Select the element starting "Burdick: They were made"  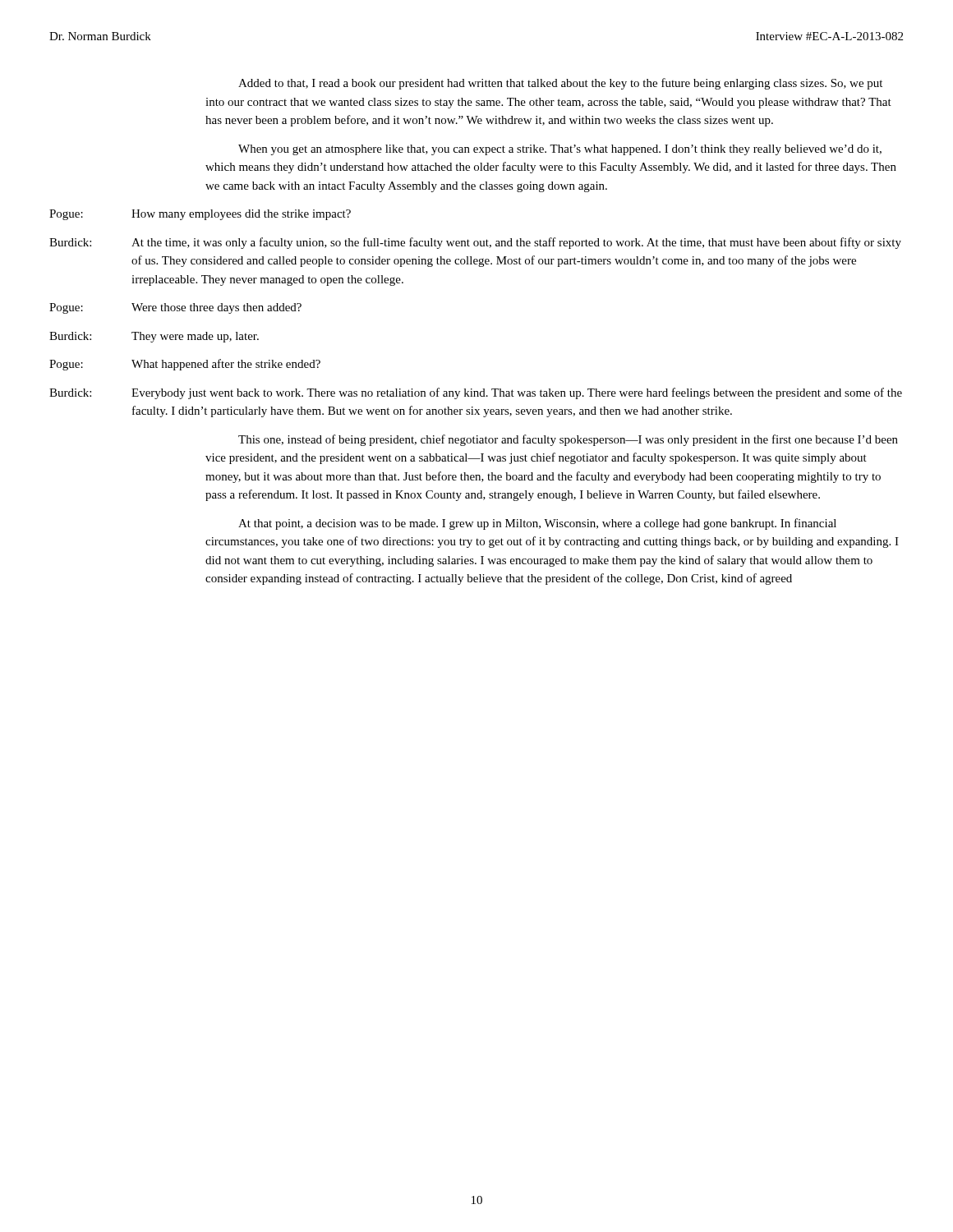(x=154, y=337)
